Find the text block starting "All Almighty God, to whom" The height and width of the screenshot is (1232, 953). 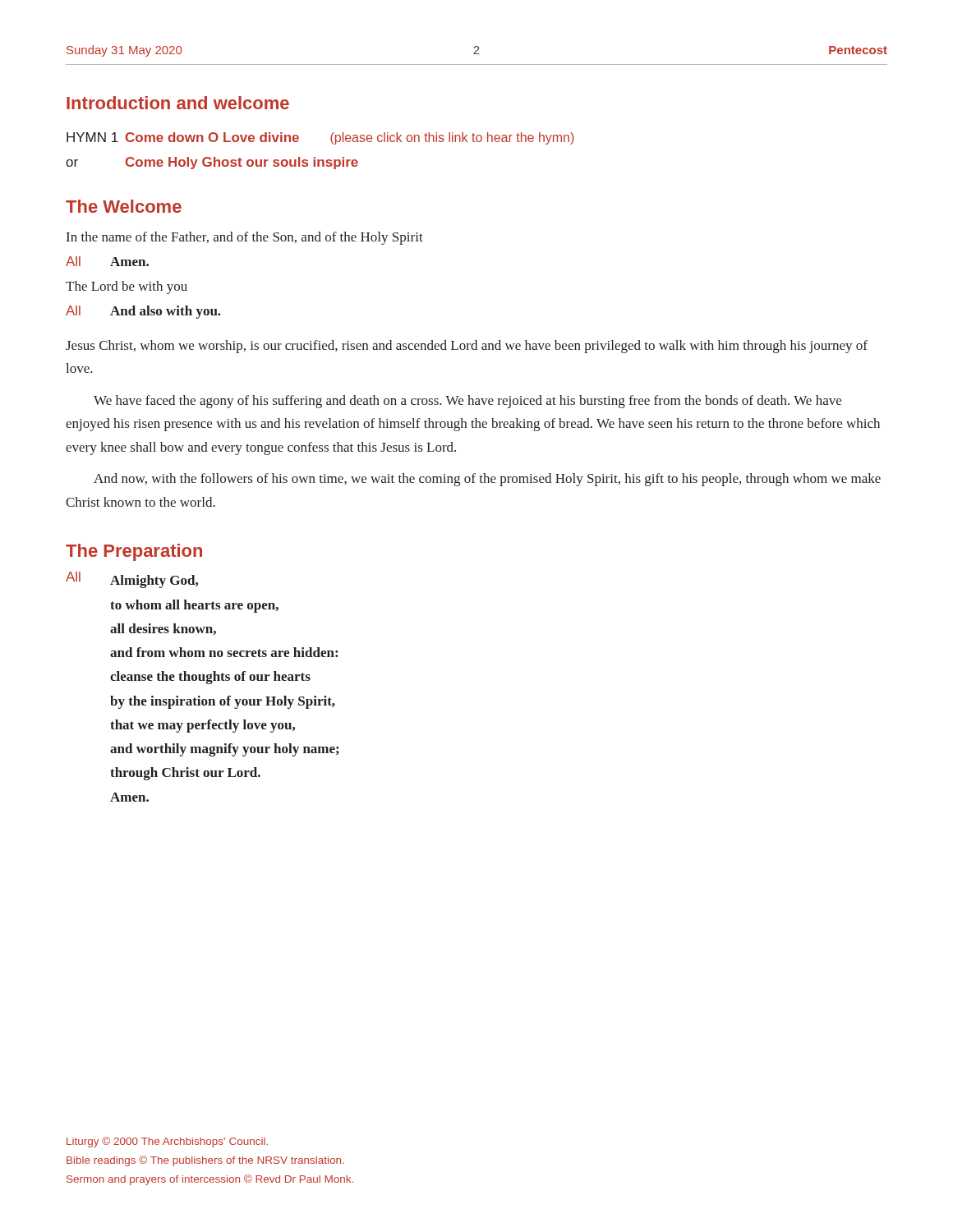coord(203,689)
